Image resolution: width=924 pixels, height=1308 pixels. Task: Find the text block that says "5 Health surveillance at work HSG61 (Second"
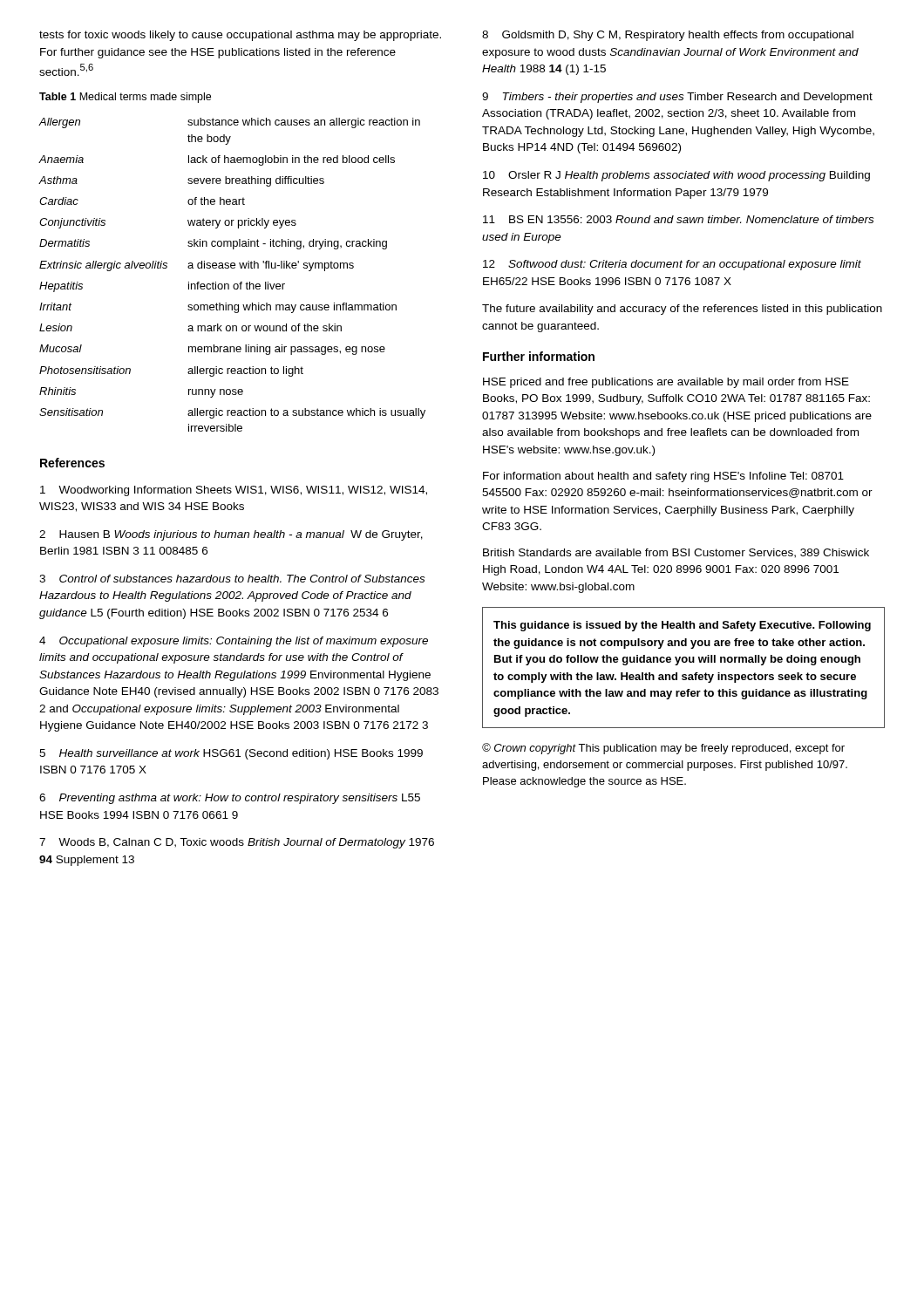point(242,762)
